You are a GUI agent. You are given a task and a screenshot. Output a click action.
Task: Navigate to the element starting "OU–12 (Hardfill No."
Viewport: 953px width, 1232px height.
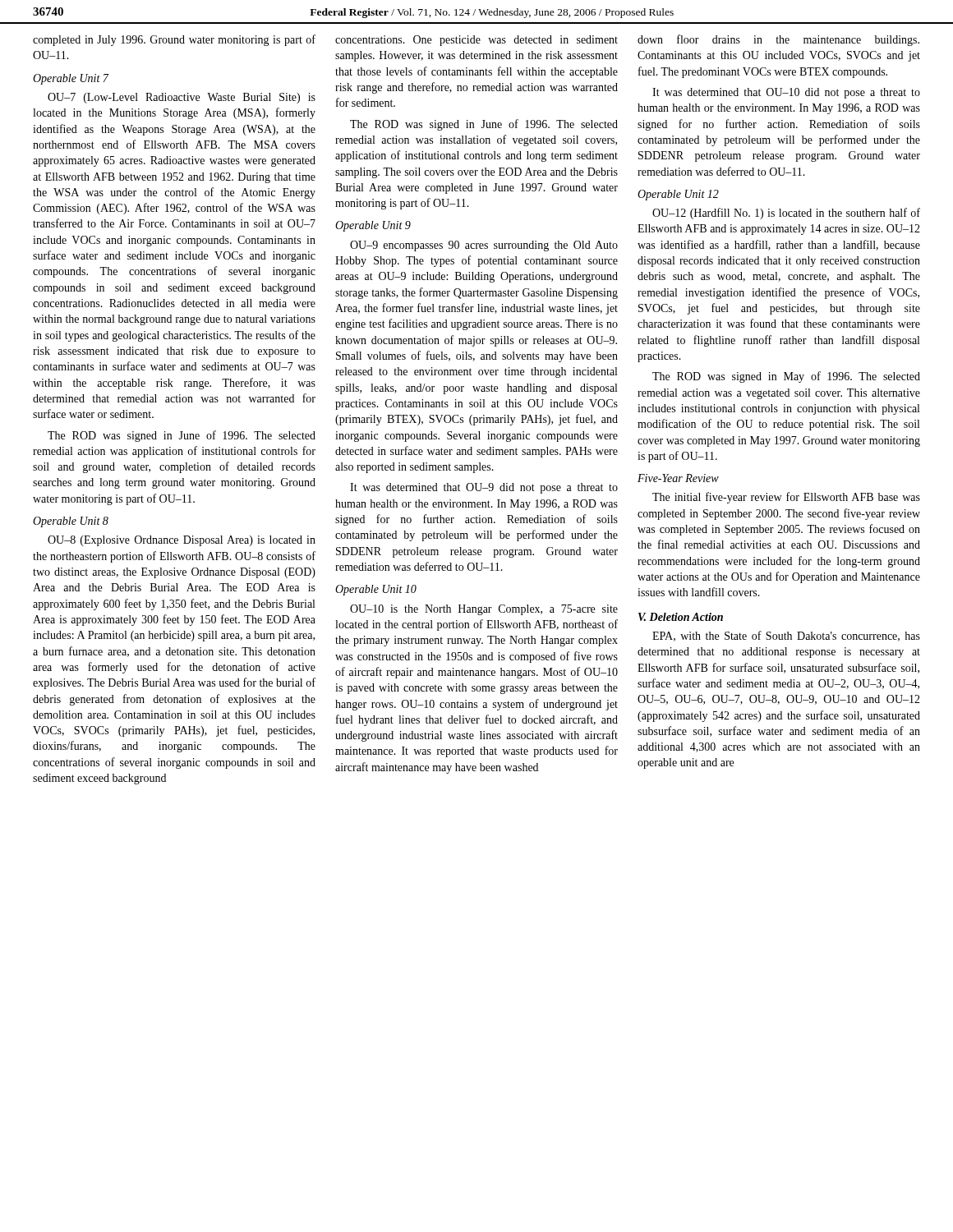[779, 335]
